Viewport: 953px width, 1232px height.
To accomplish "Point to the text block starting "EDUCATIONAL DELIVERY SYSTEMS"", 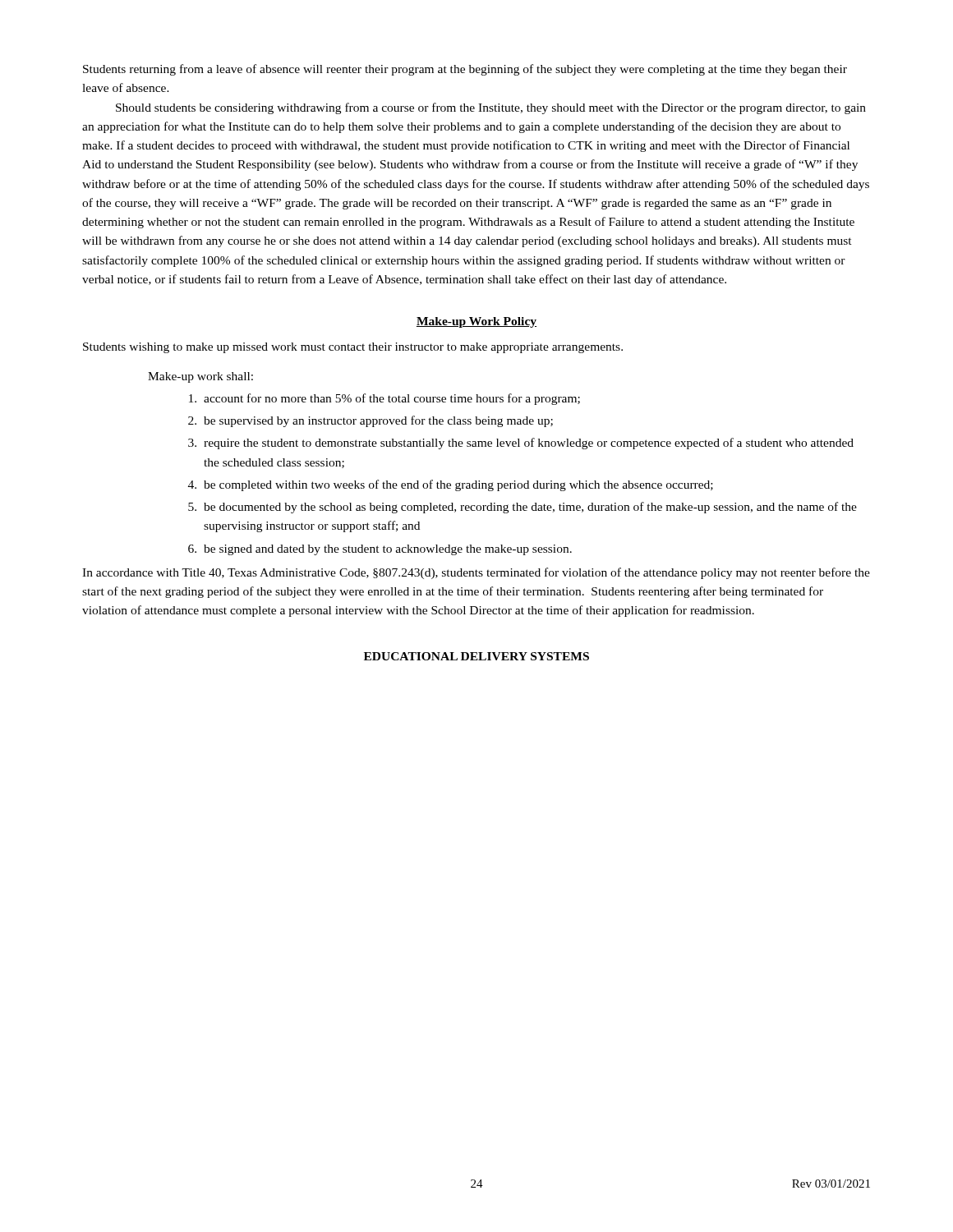I will 476,655.
